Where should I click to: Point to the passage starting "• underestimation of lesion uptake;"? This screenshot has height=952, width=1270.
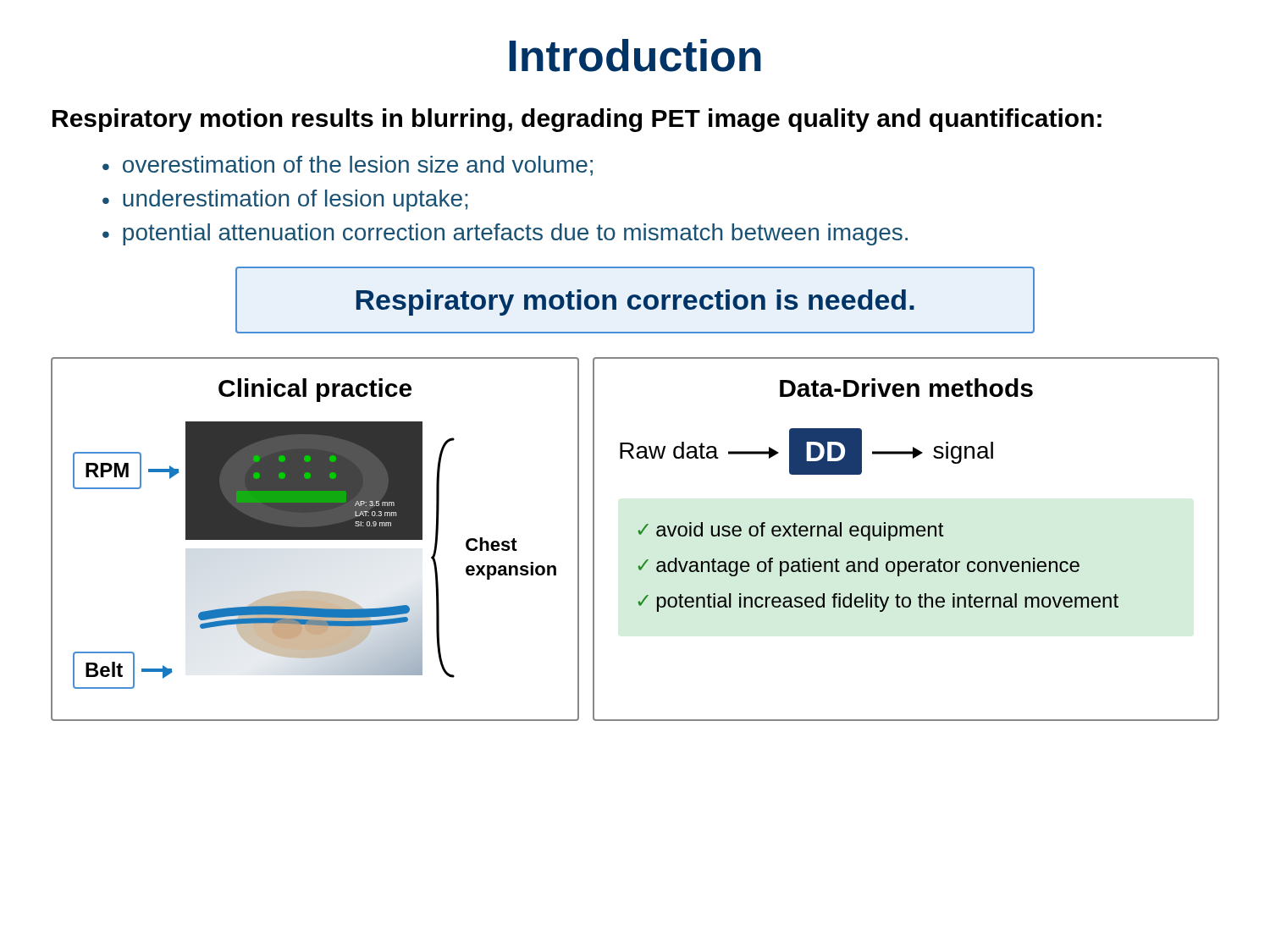click(x=286, y=199)
